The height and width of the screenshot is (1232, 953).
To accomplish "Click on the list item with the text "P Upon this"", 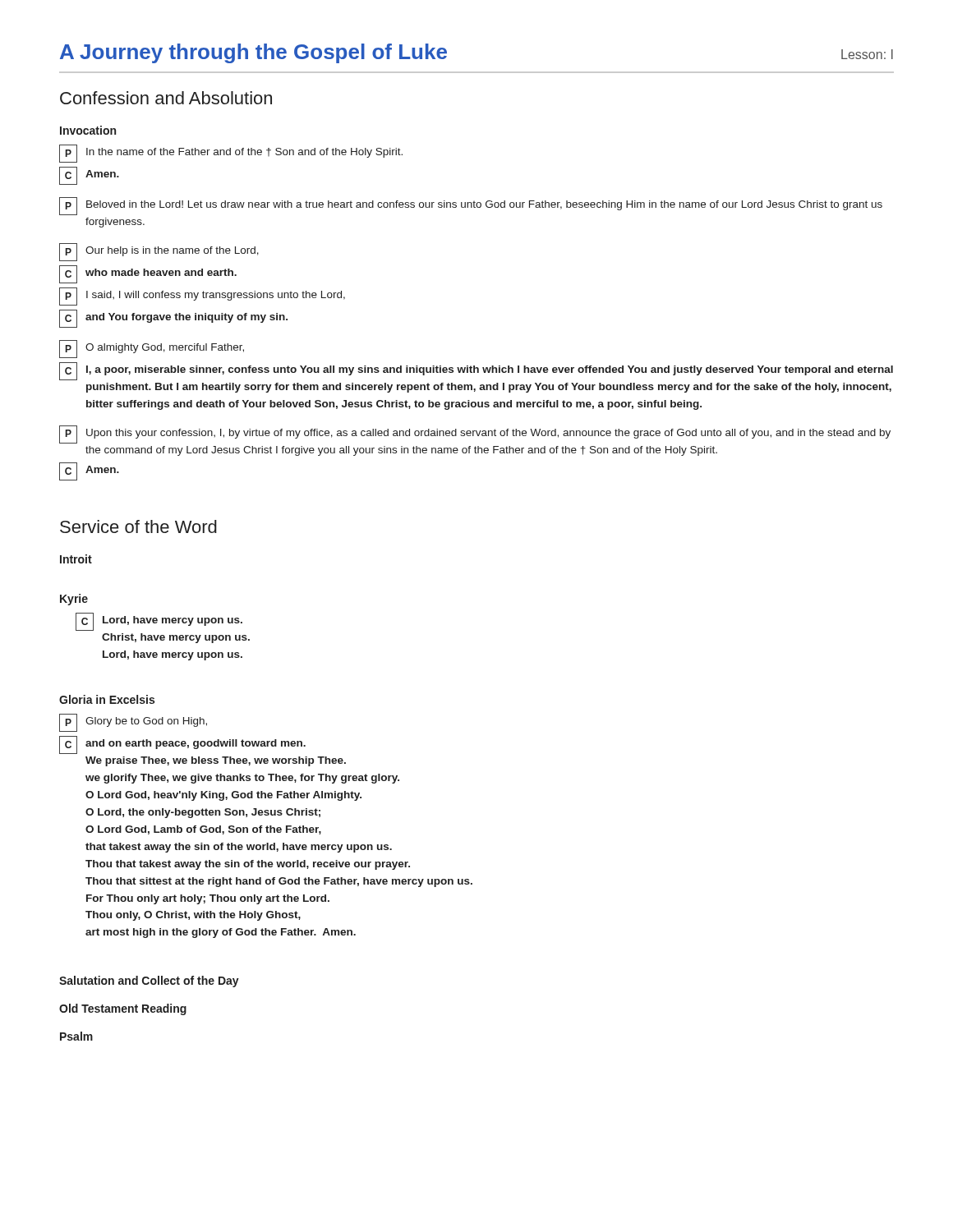I will tap(476, 441).
